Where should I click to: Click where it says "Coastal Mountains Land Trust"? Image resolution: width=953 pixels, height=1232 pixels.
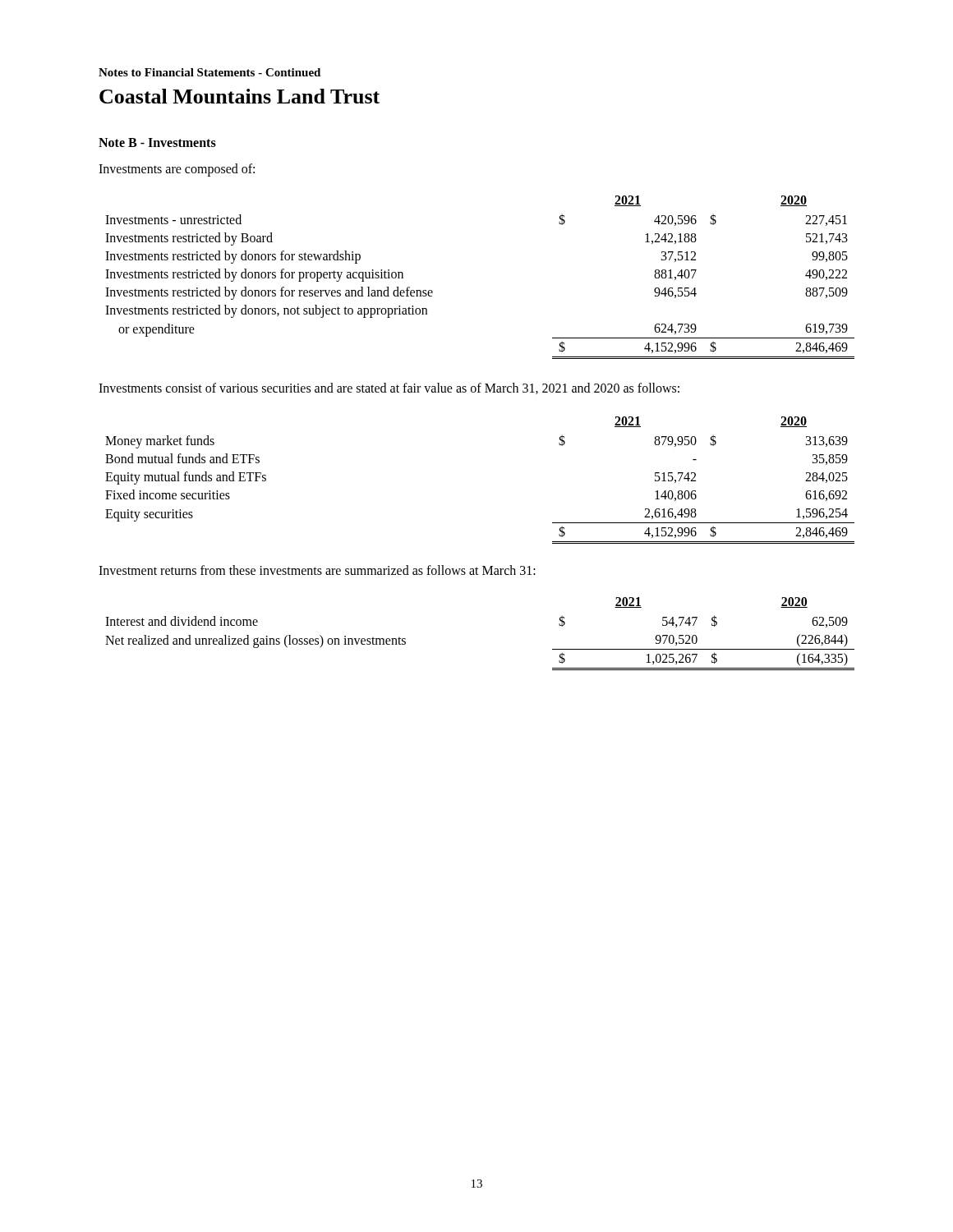[239, 97]
